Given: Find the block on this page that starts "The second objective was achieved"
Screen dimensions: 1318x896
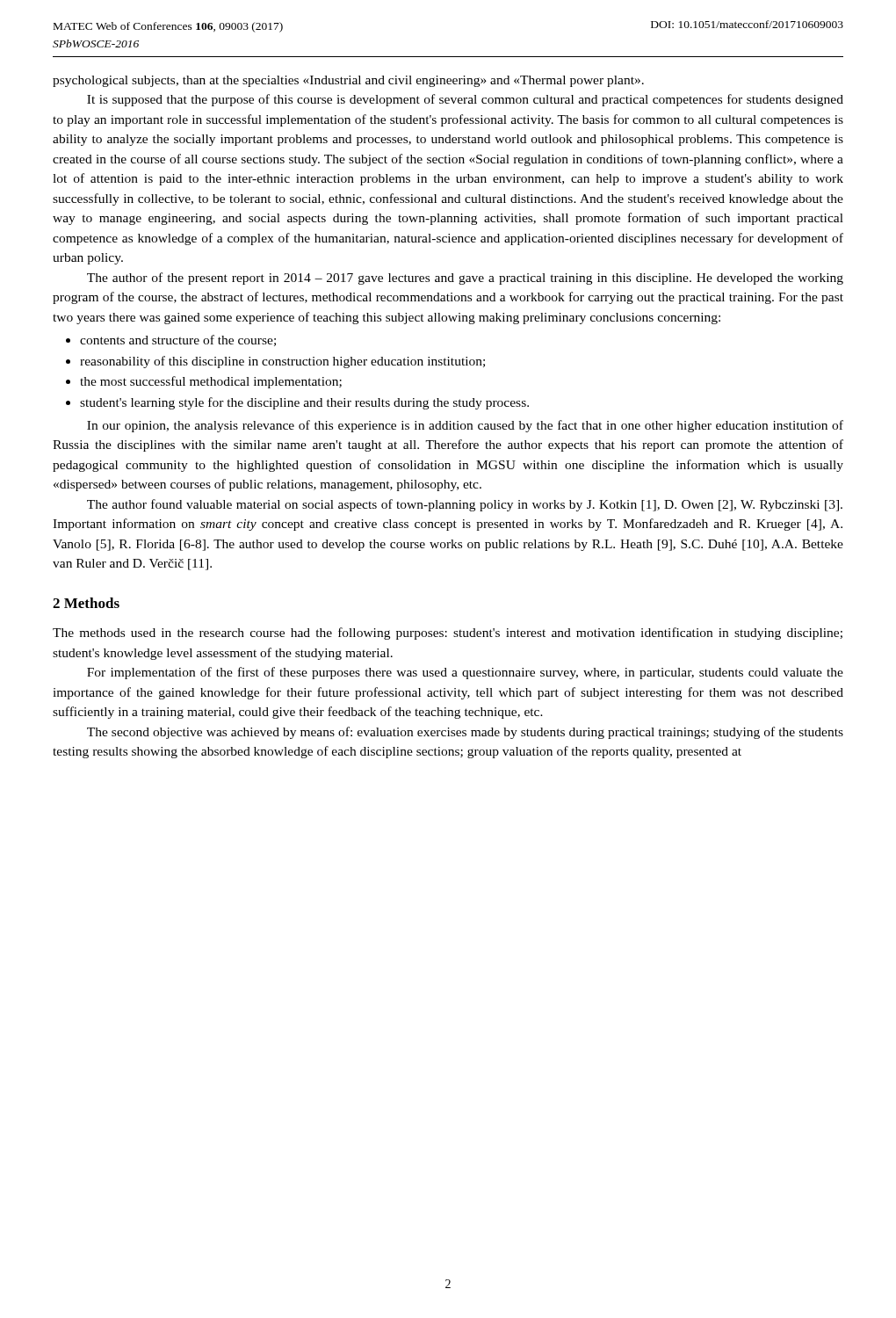Looking at the screenshot, I should click(448, 742).
